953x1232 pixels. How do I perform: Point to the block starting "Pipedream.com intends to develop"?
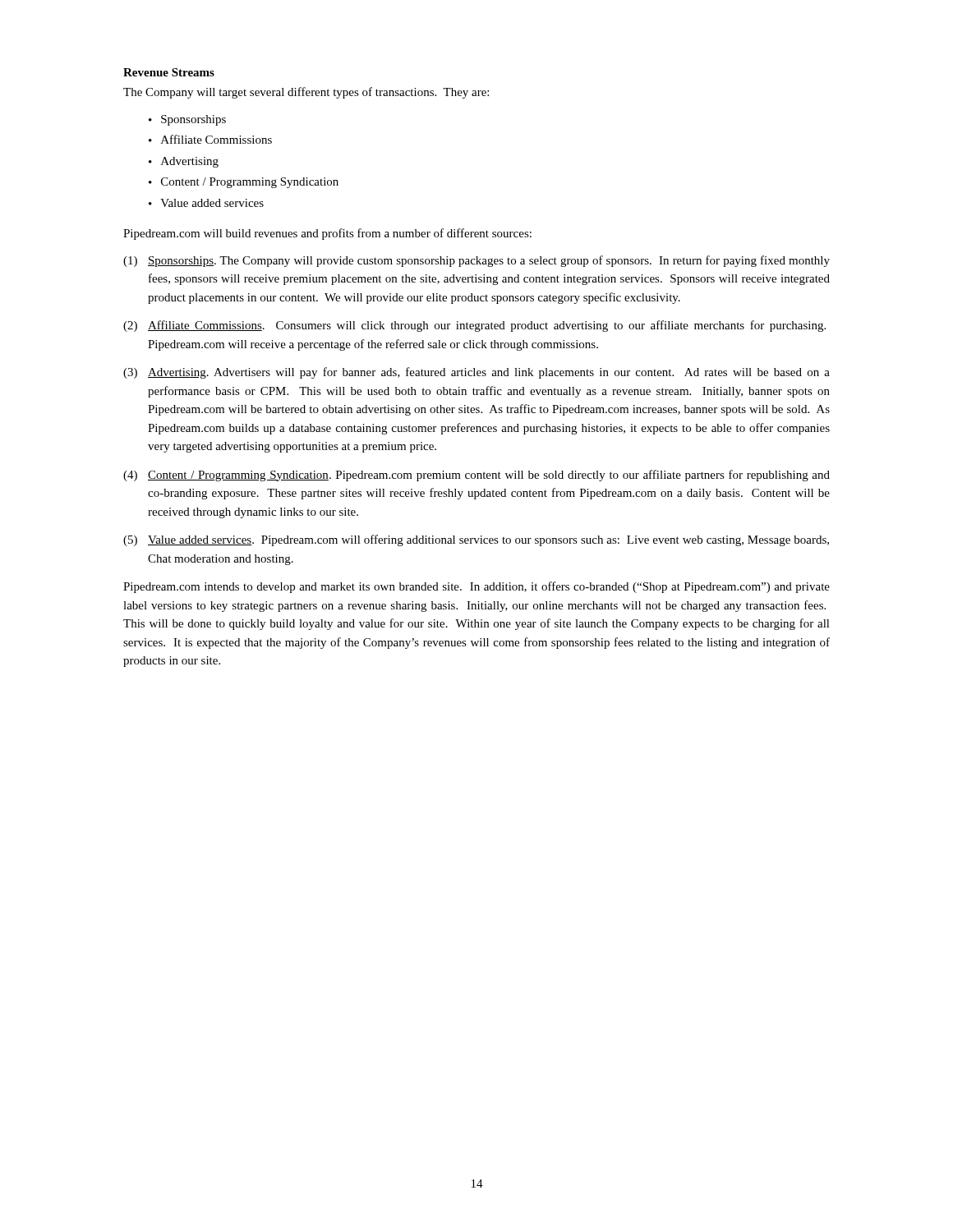476,623
